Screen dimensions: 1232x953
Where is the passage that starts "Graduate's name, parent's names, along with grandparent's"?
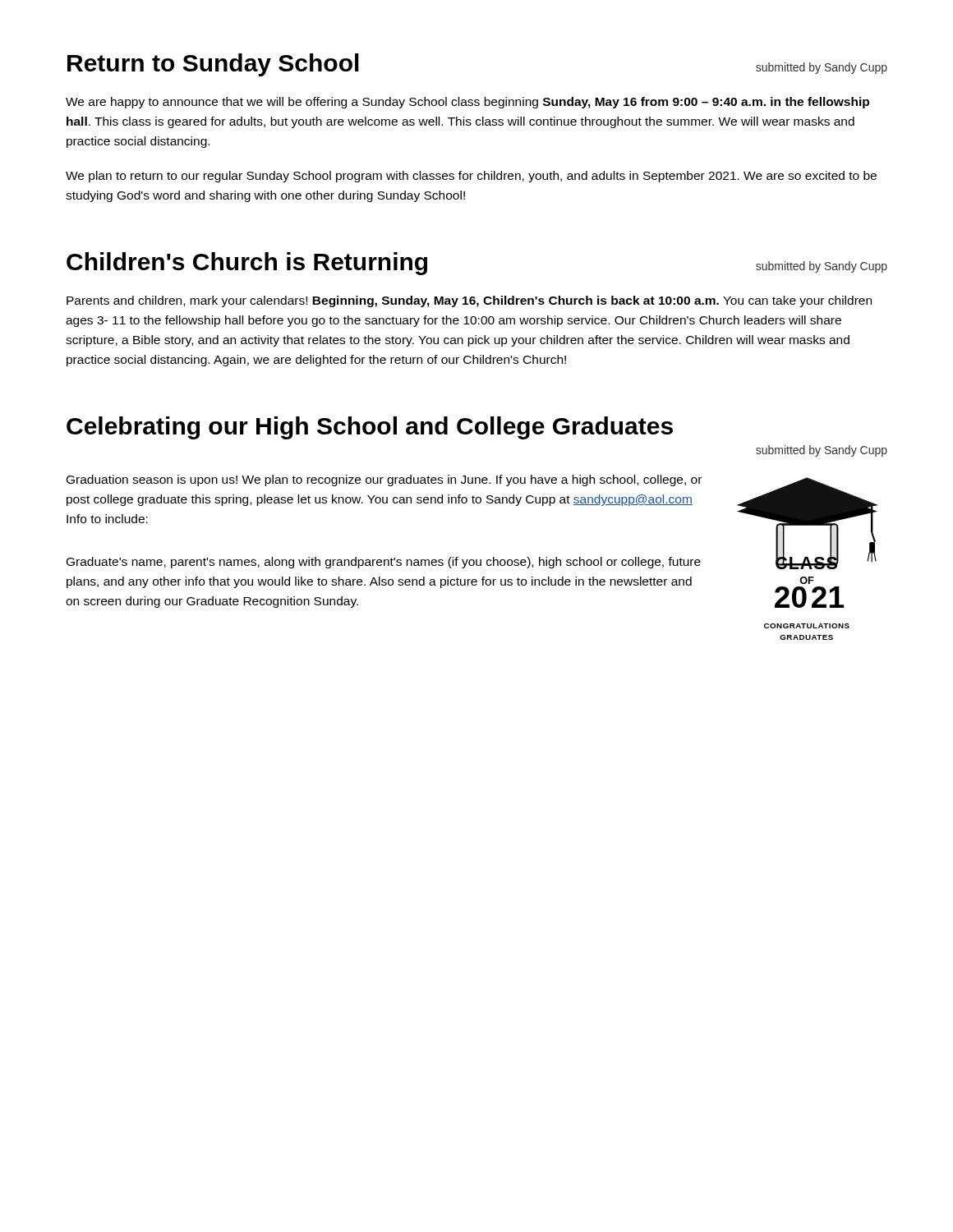click(x=383, y=581)
